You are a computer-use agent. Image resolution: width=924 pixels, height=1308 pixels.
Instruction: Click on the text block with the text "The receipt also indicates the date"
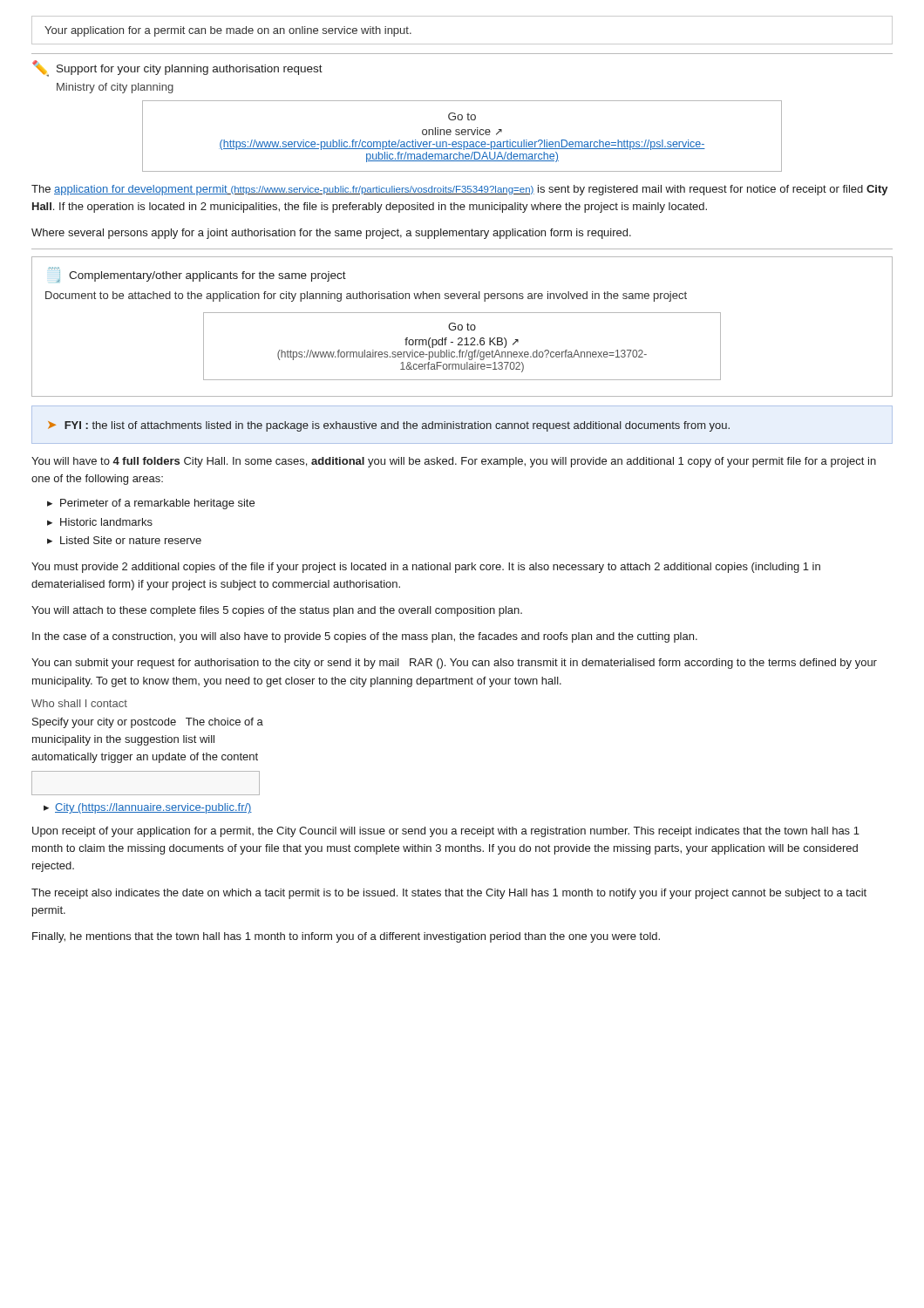pos(449,901)
